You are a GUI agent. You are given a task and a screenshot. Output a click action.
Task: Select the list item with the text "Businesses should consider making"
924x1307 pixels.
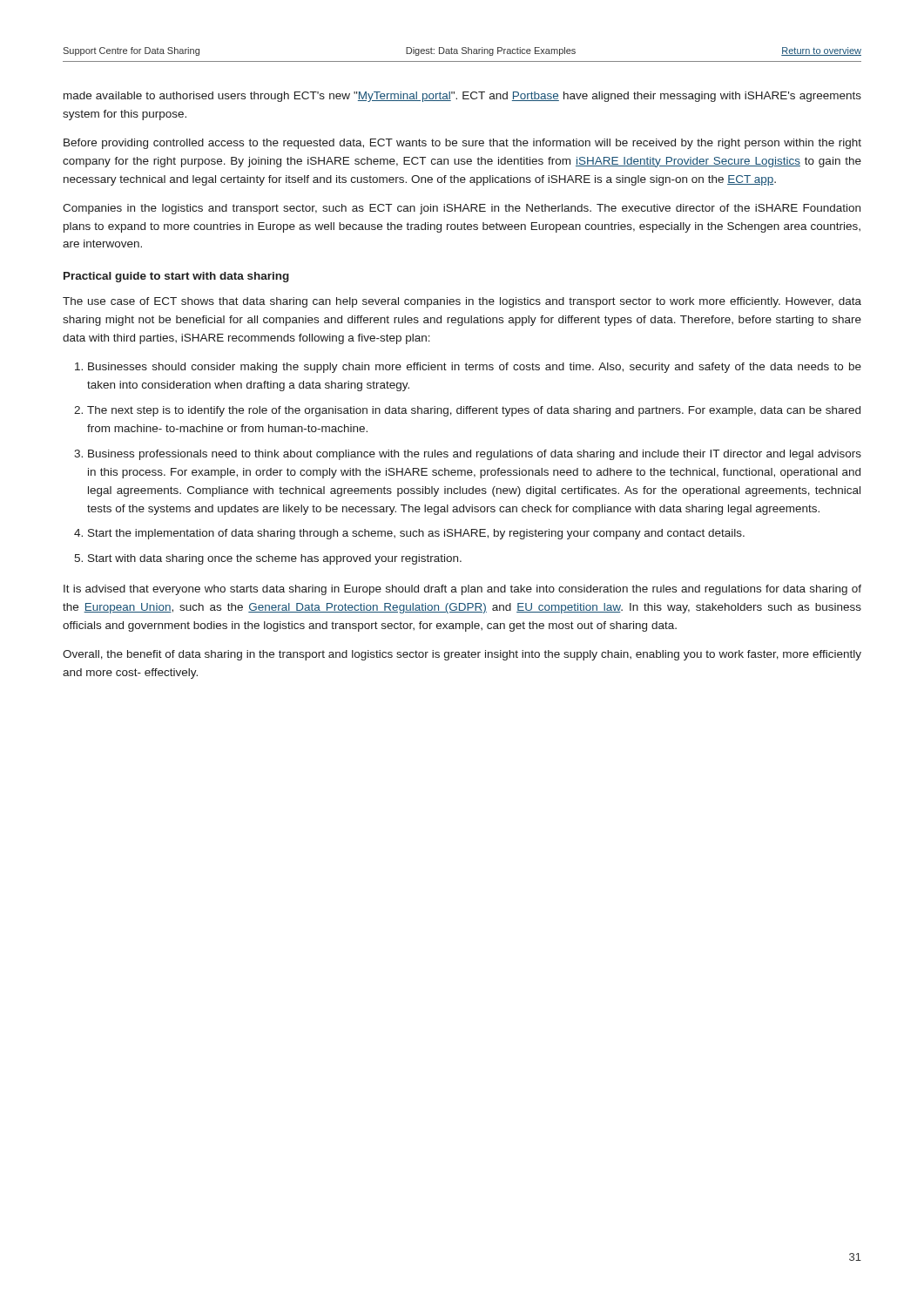point(474,376)
